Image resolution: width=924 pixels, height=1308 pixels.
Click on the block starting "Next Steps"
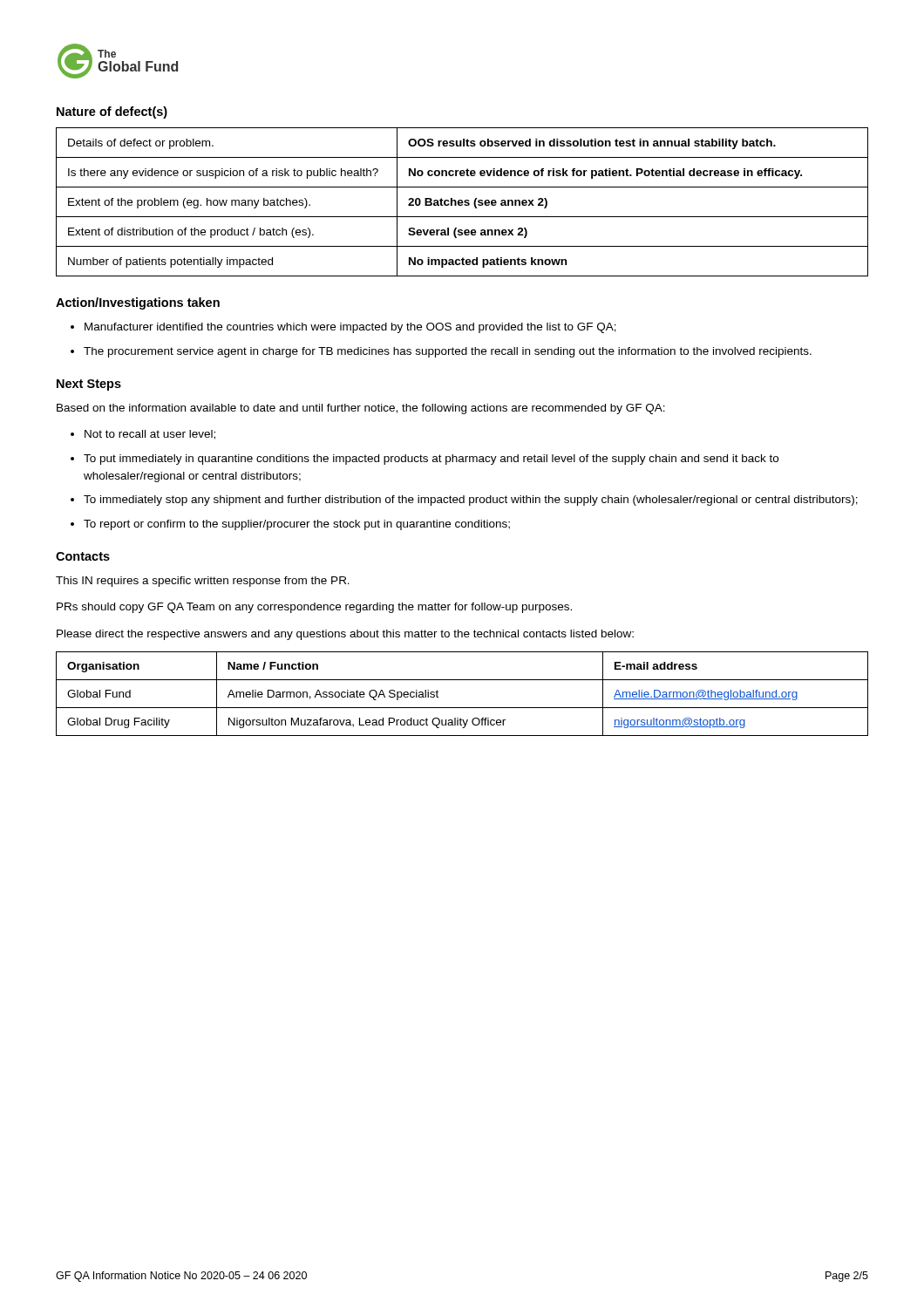click(88, 384)
